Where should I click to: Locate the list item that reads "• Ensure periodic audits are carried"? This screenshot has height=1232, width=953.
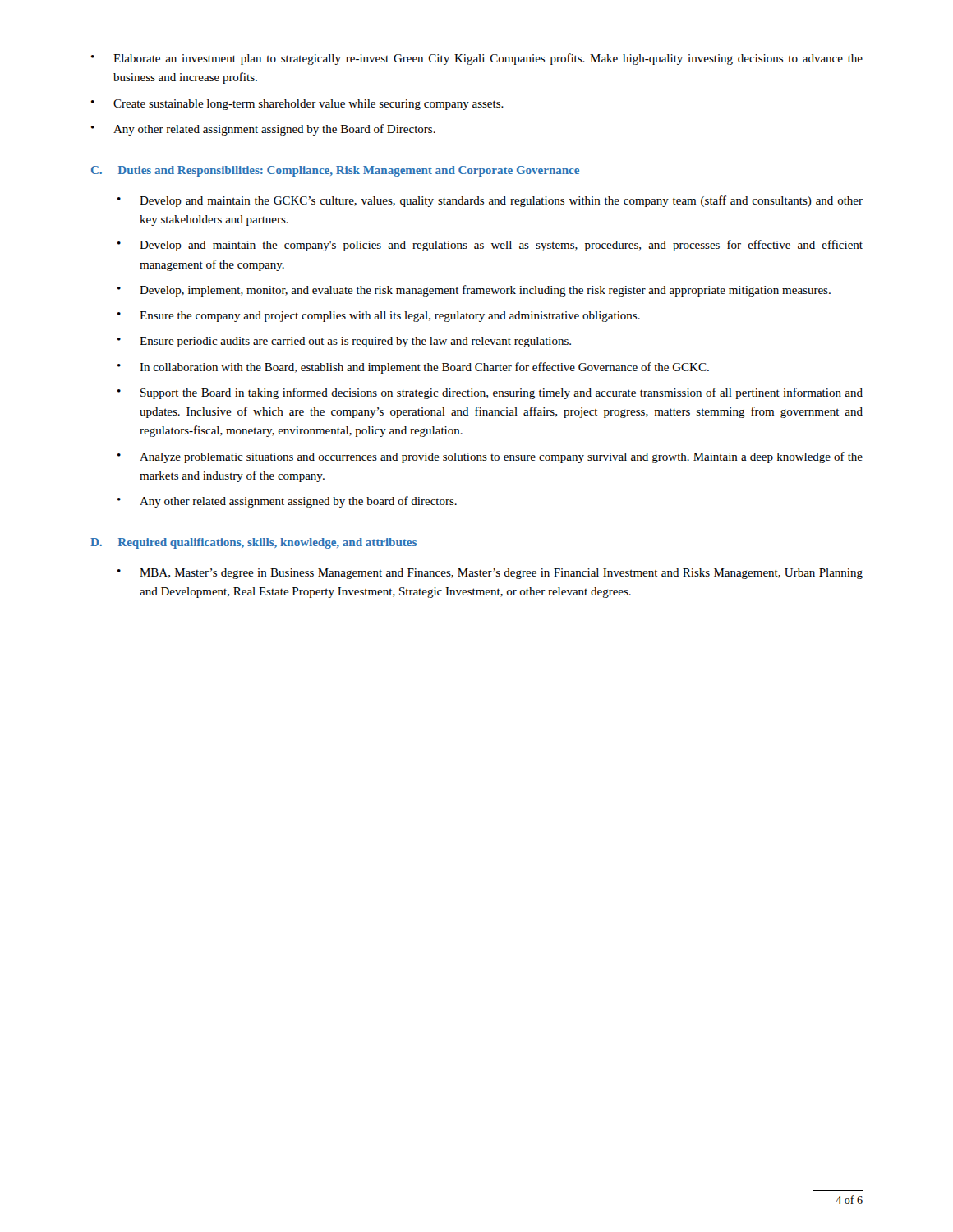pyautogui.click(x=490, y=342)
